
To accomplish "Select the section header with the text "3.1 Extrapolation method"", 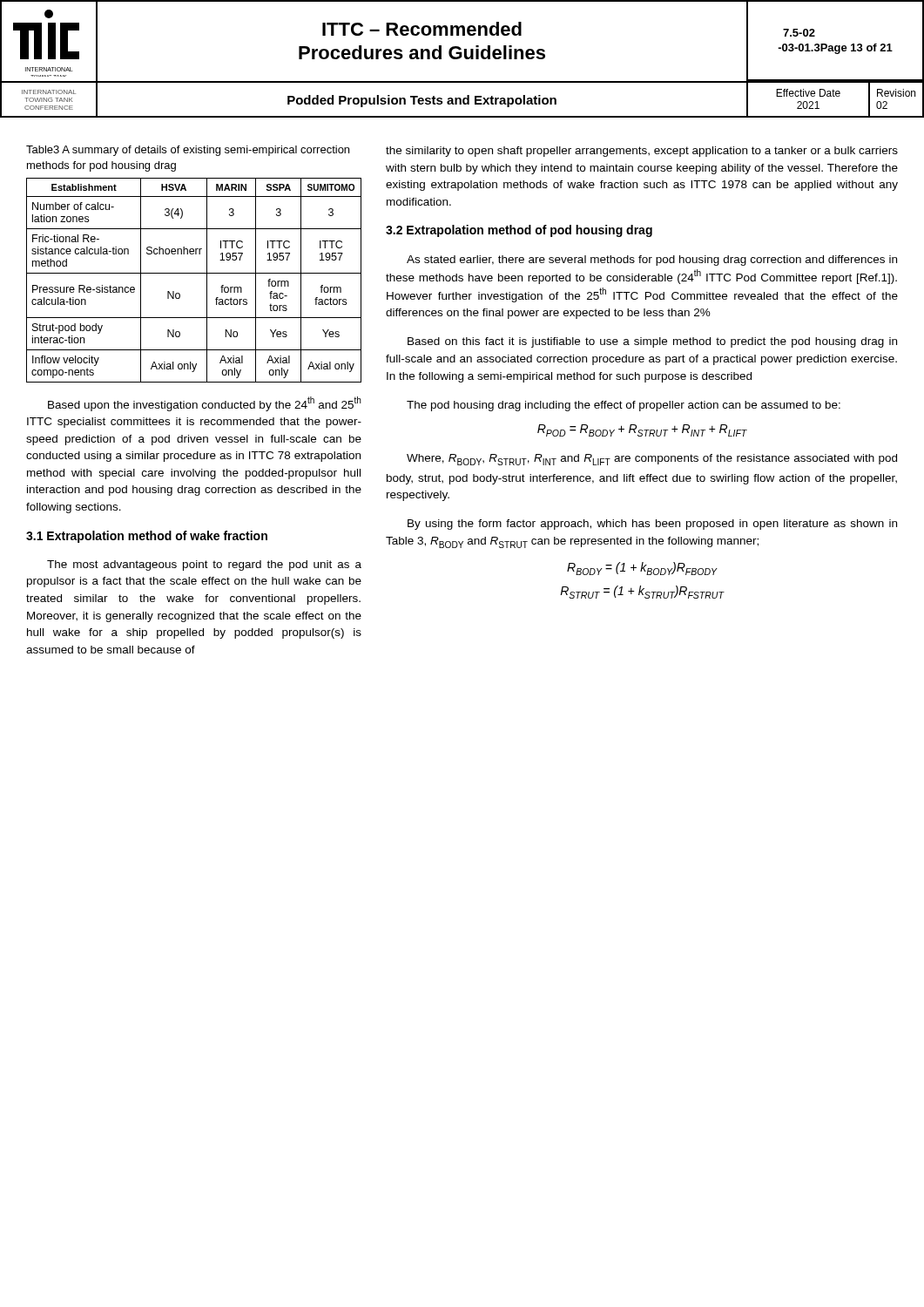I will click(x=147, y=535).
